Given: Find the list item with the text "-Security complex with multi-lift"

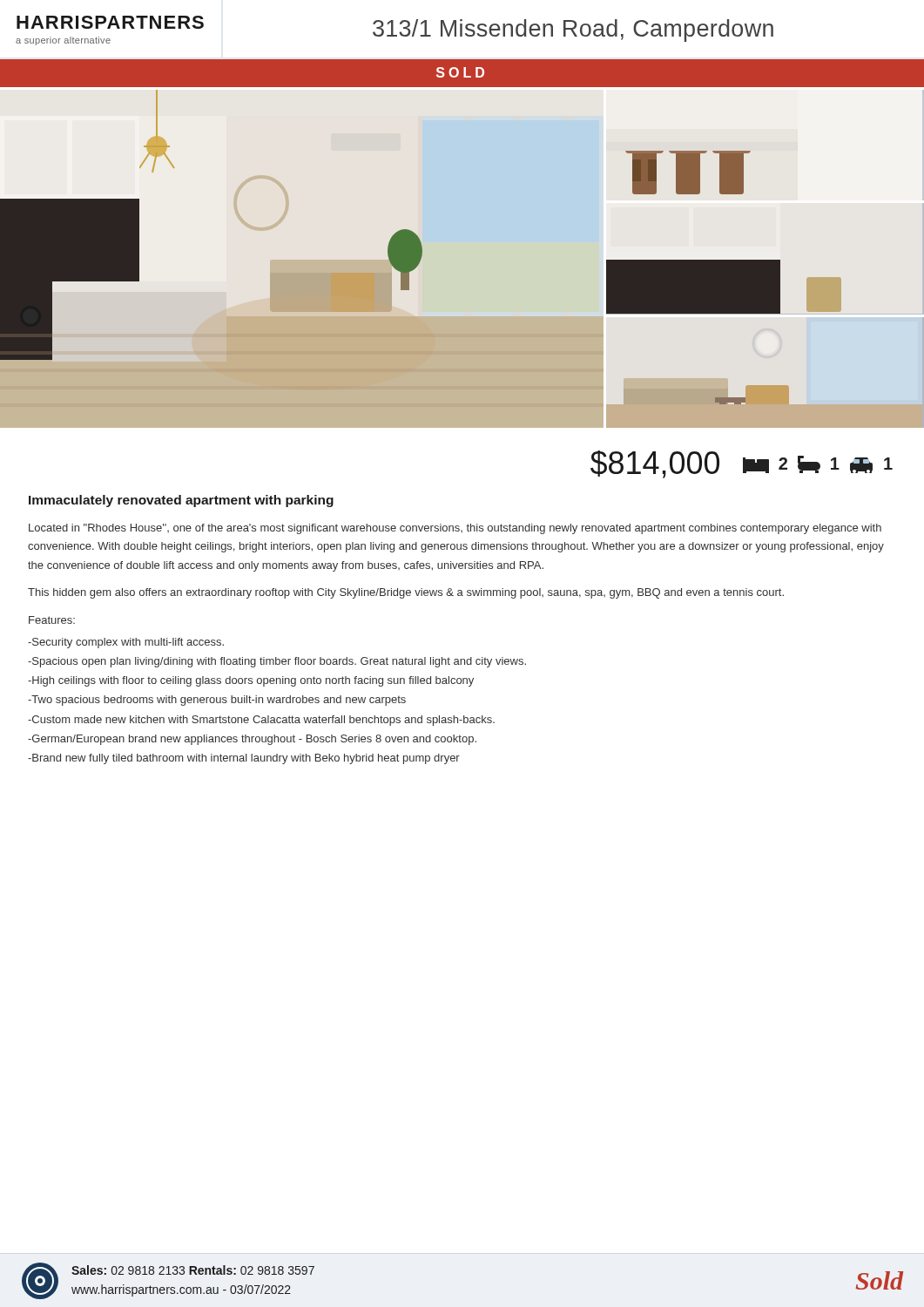Looking at the screenshot, I should 126,642.
